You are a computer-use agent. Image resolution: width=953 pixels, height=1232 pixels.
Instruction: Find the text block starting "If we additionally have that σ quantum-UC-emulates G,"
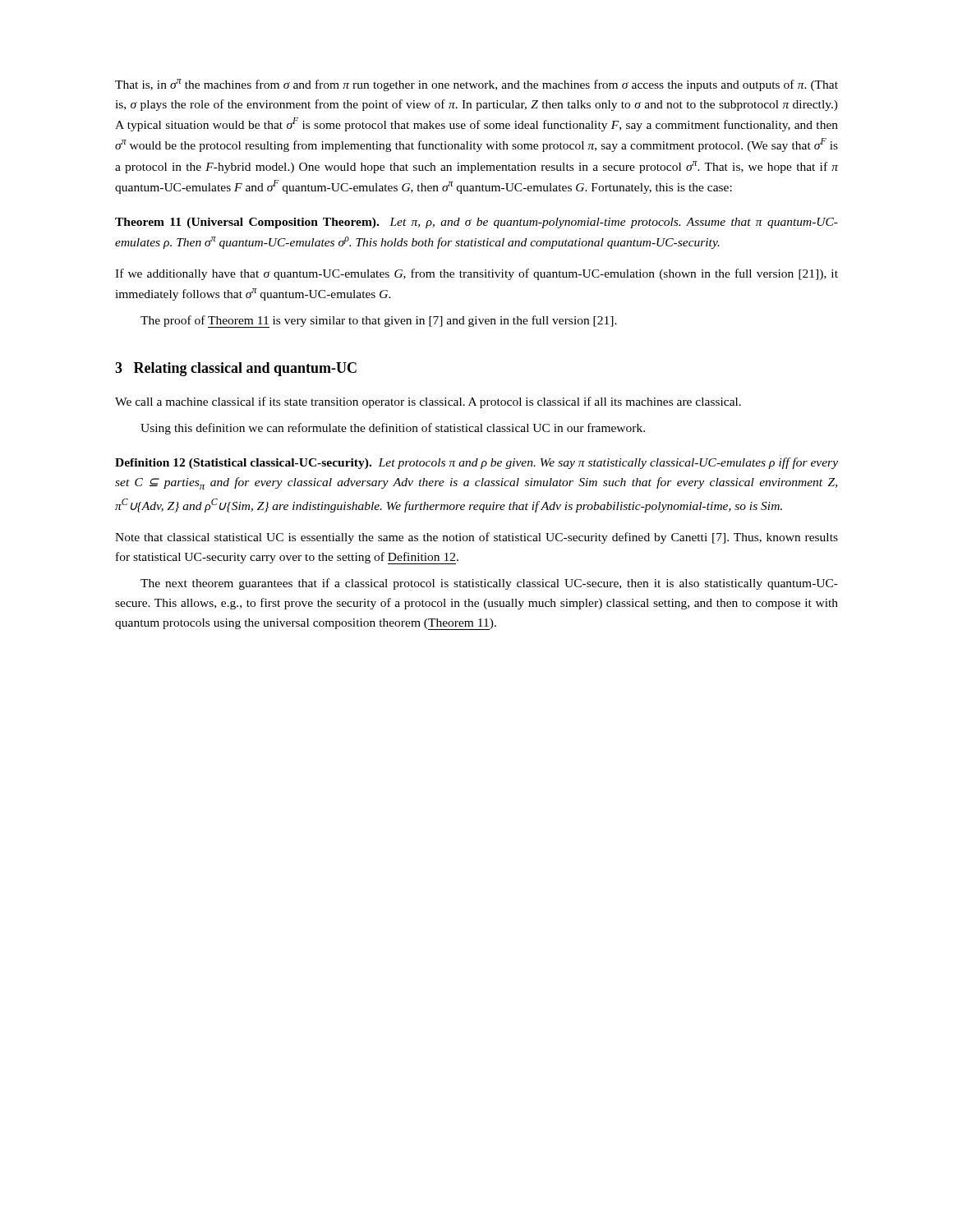[x=476, y=283]
